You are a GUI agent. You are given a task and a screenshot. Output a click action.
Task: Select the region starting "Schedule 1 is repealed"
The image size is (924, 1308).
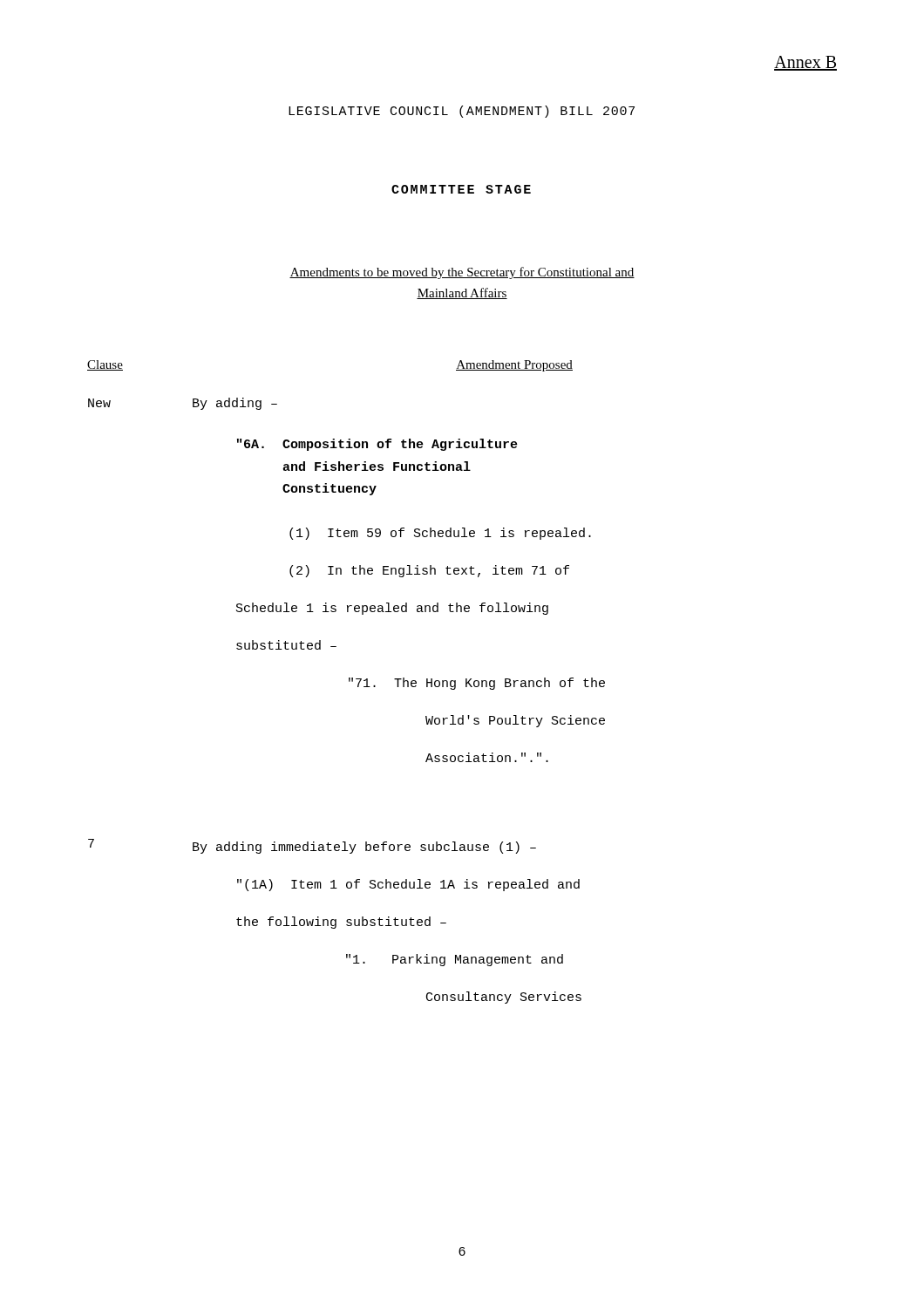(x=392, y=609)
